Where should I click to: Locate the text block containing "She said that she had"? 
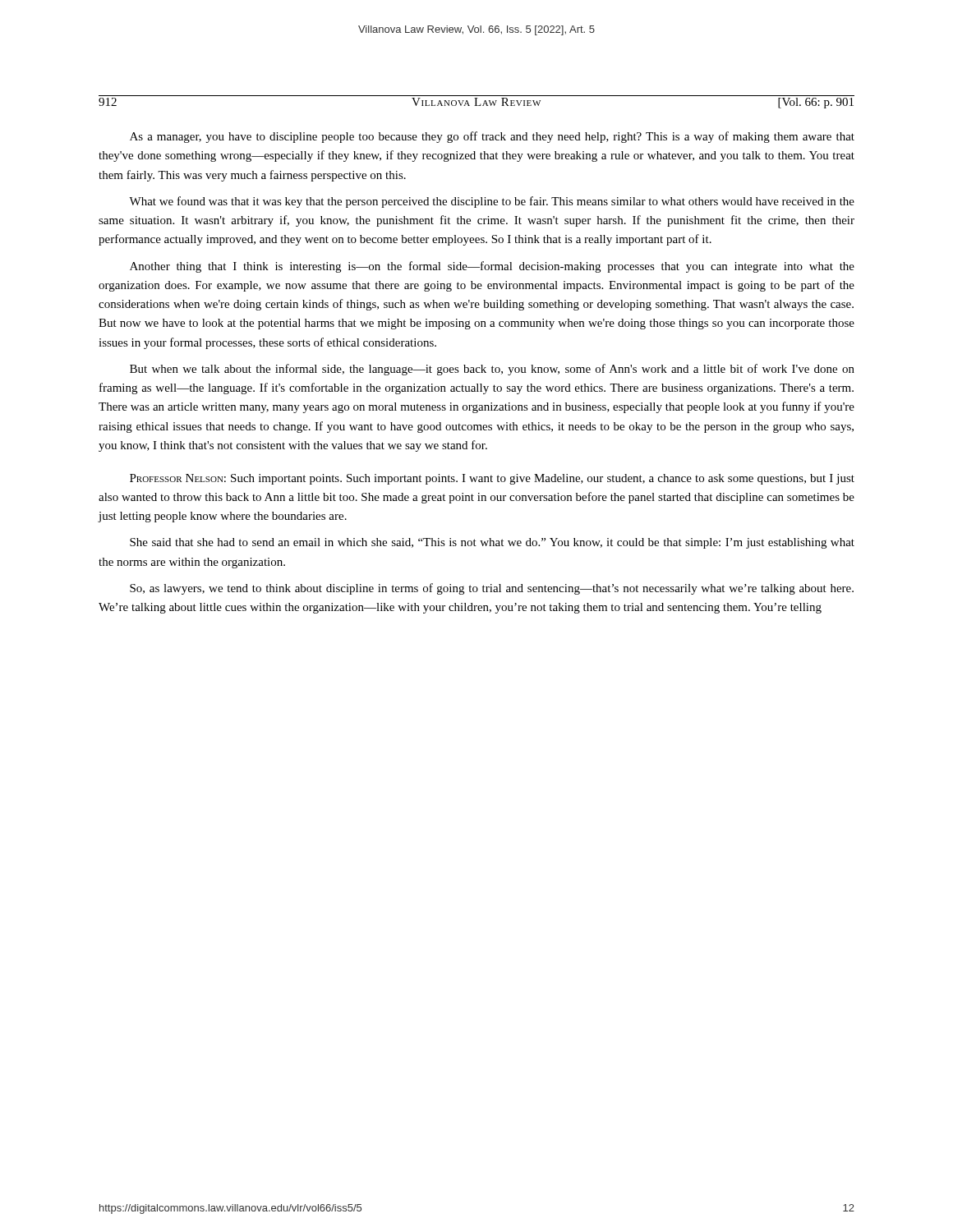476,552
